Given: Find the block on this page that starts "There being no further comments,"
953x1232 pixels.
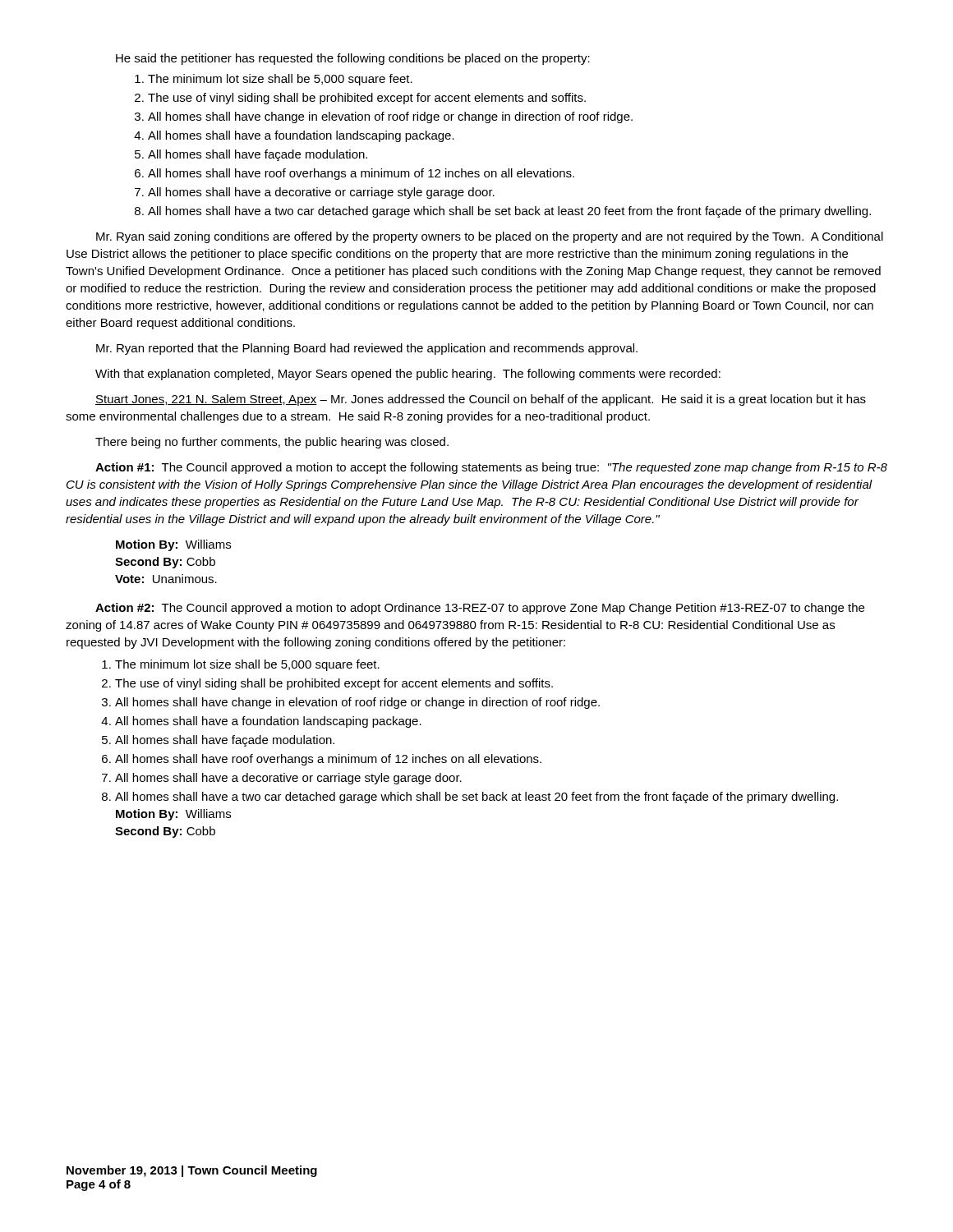Looking at the screenshot, I should 272,441.
